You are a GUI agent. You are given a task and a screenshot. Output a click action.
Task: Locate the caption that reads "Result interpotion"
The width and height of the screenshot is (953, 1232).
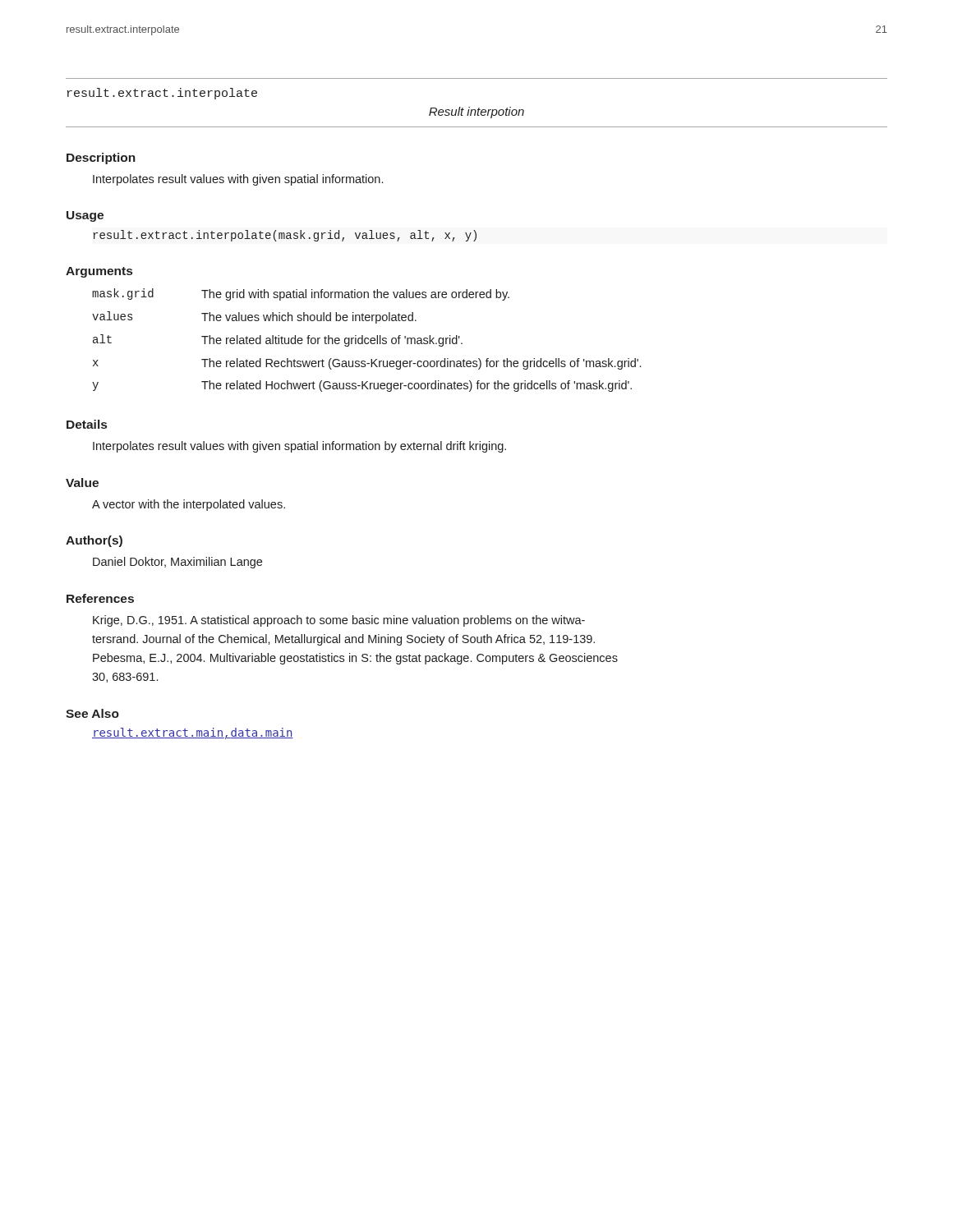(x=476, y=111)
